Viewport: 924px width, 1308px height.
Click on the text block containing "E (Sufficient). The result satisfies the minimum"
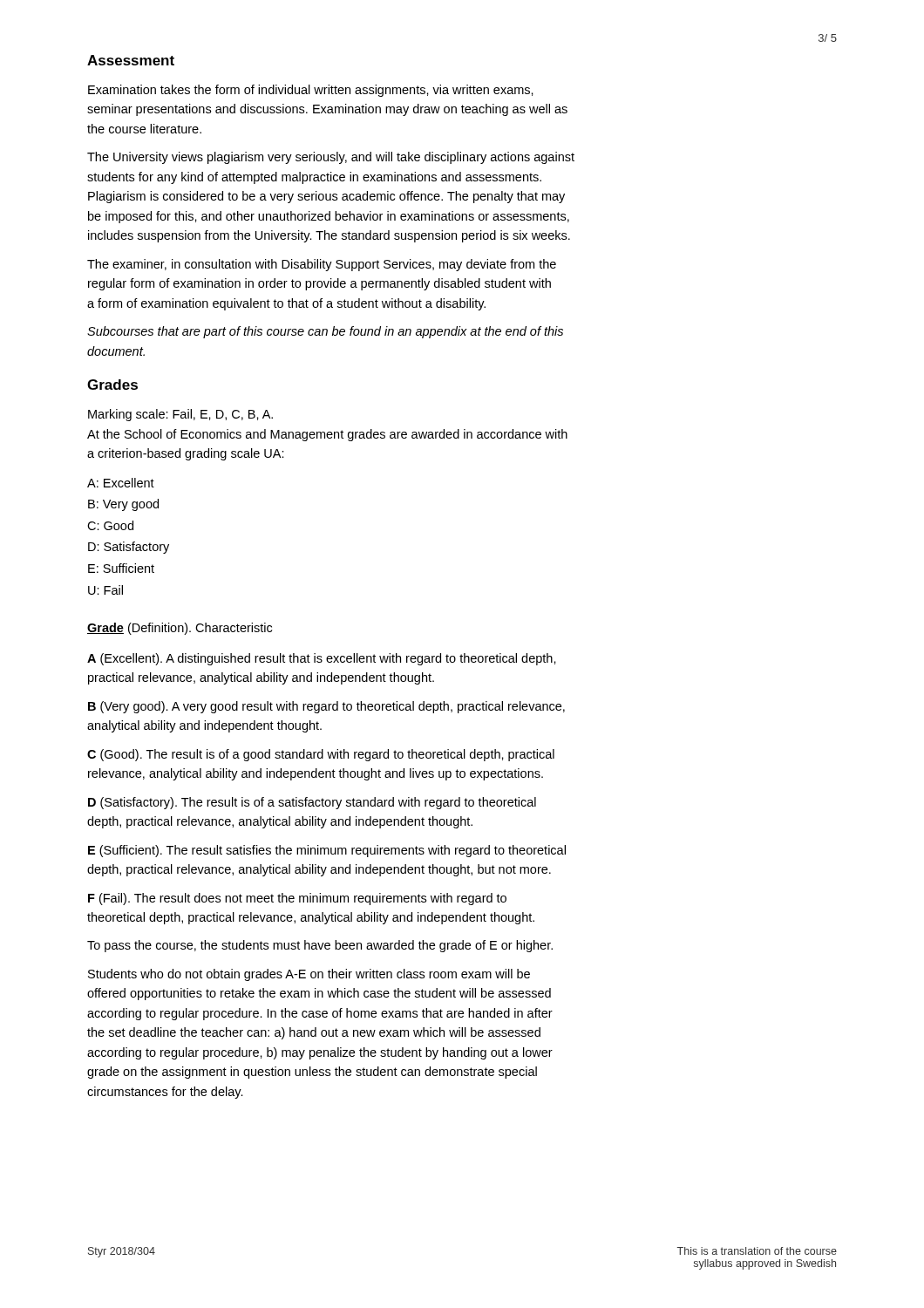click(x=327, y=860)
